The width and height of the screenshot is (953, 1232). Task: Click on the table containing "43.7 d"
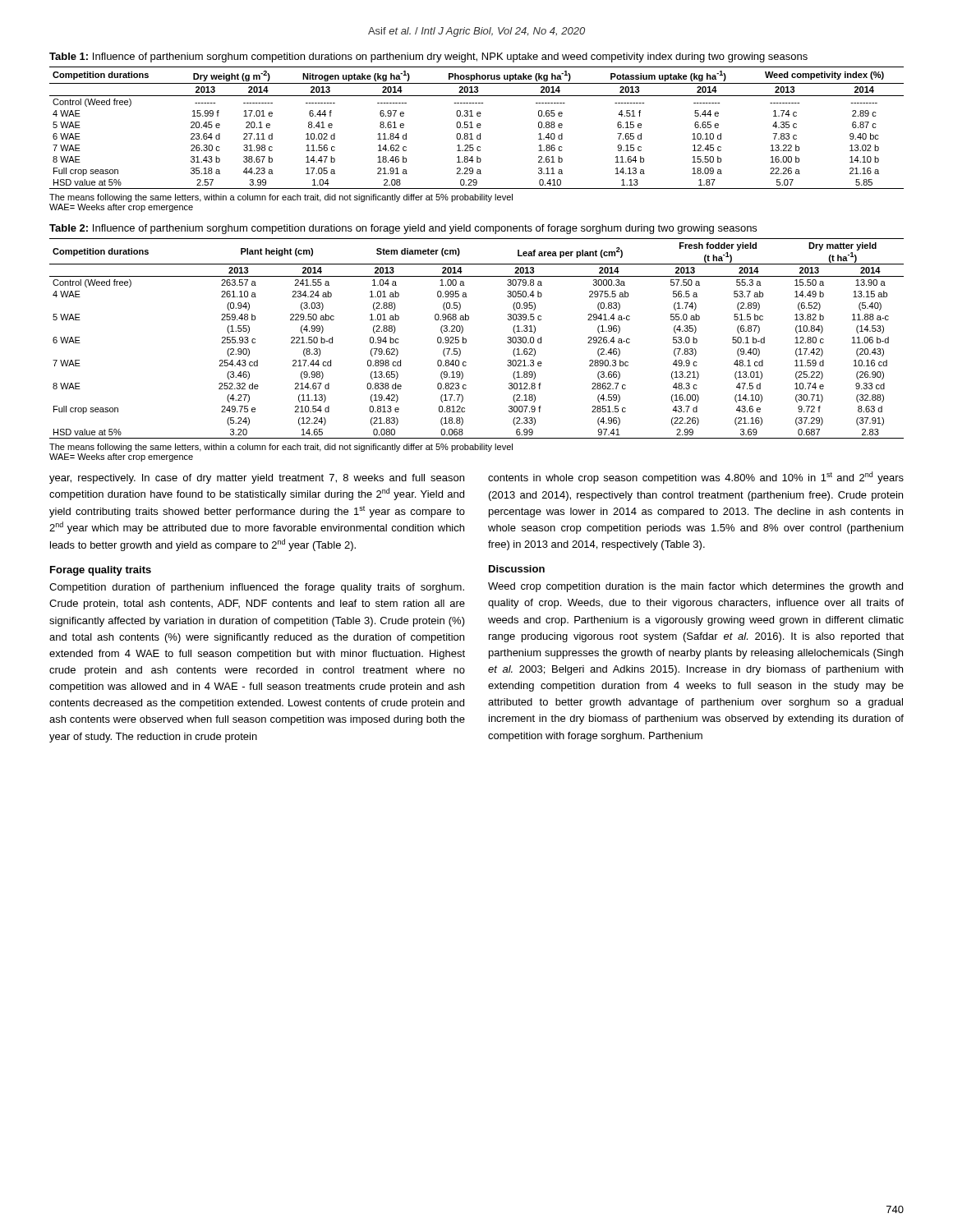476,338
